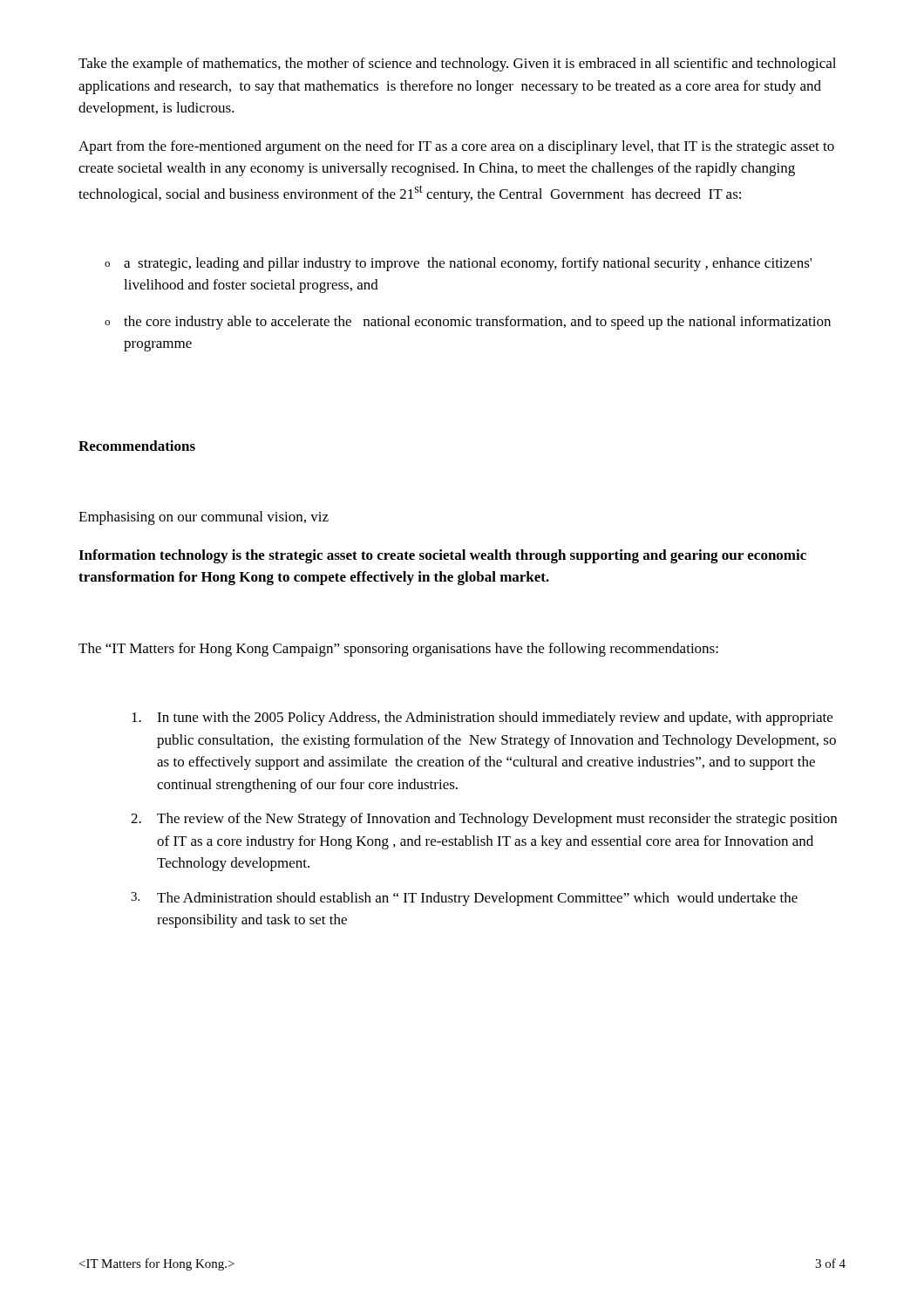Screen dimensions: 1308x924
Task: Point to the block beginning "Take the example of mathematics, the mother"
Action: [x=457, y=85]
